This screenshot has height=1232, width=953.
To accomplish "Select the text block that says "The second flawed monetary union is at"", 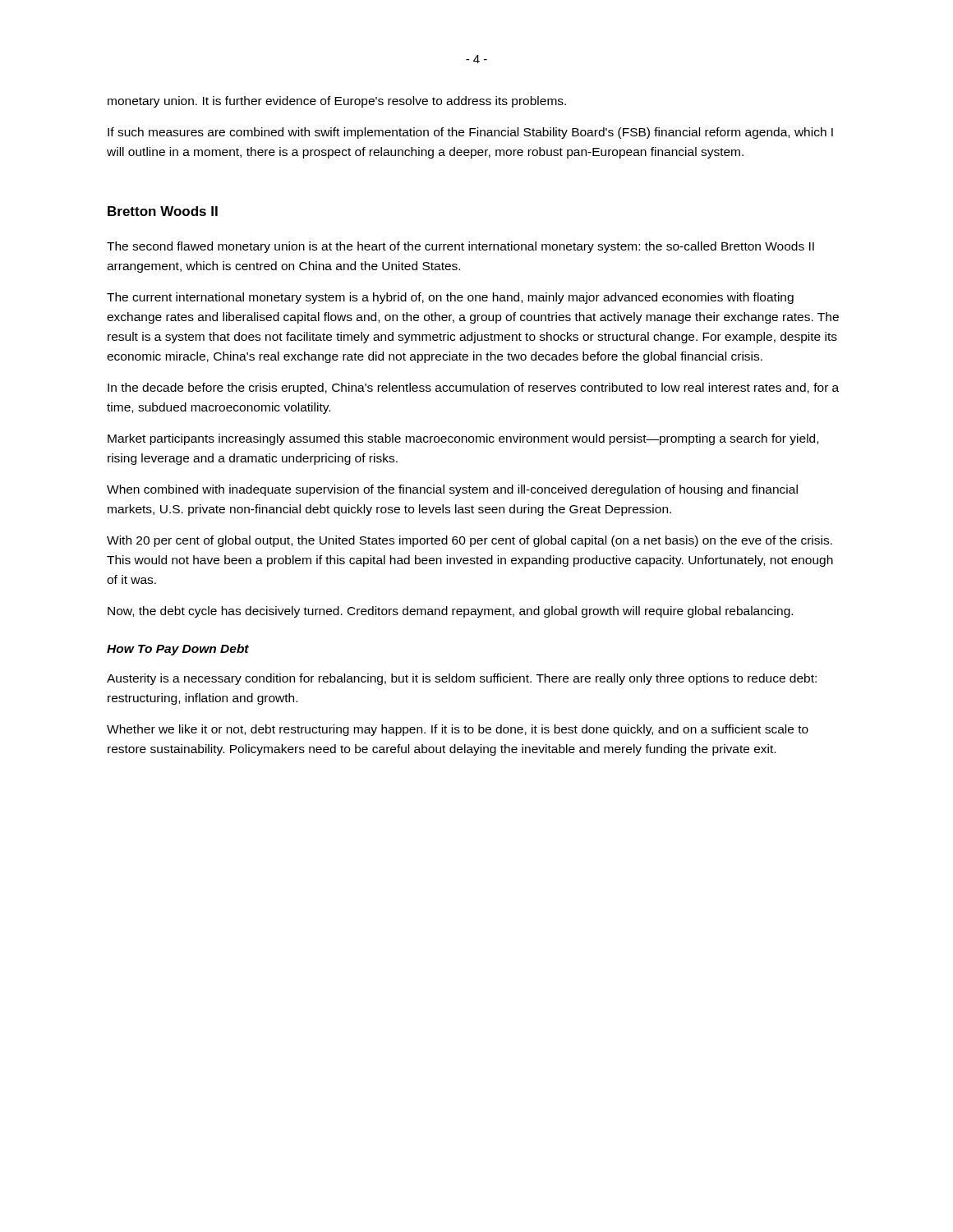I will (x=461, y=256).
